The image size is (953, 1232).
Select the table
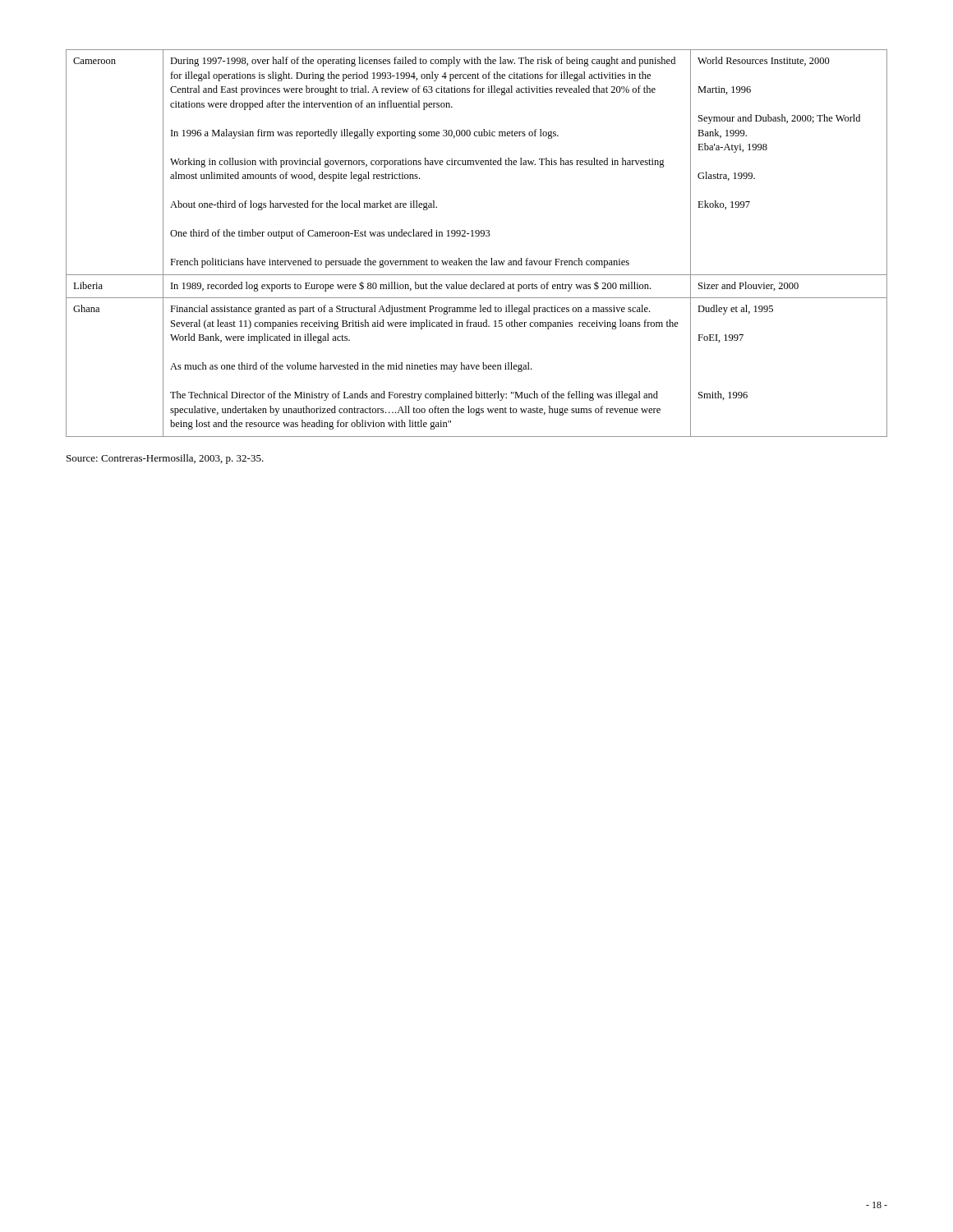pos(476,243)
